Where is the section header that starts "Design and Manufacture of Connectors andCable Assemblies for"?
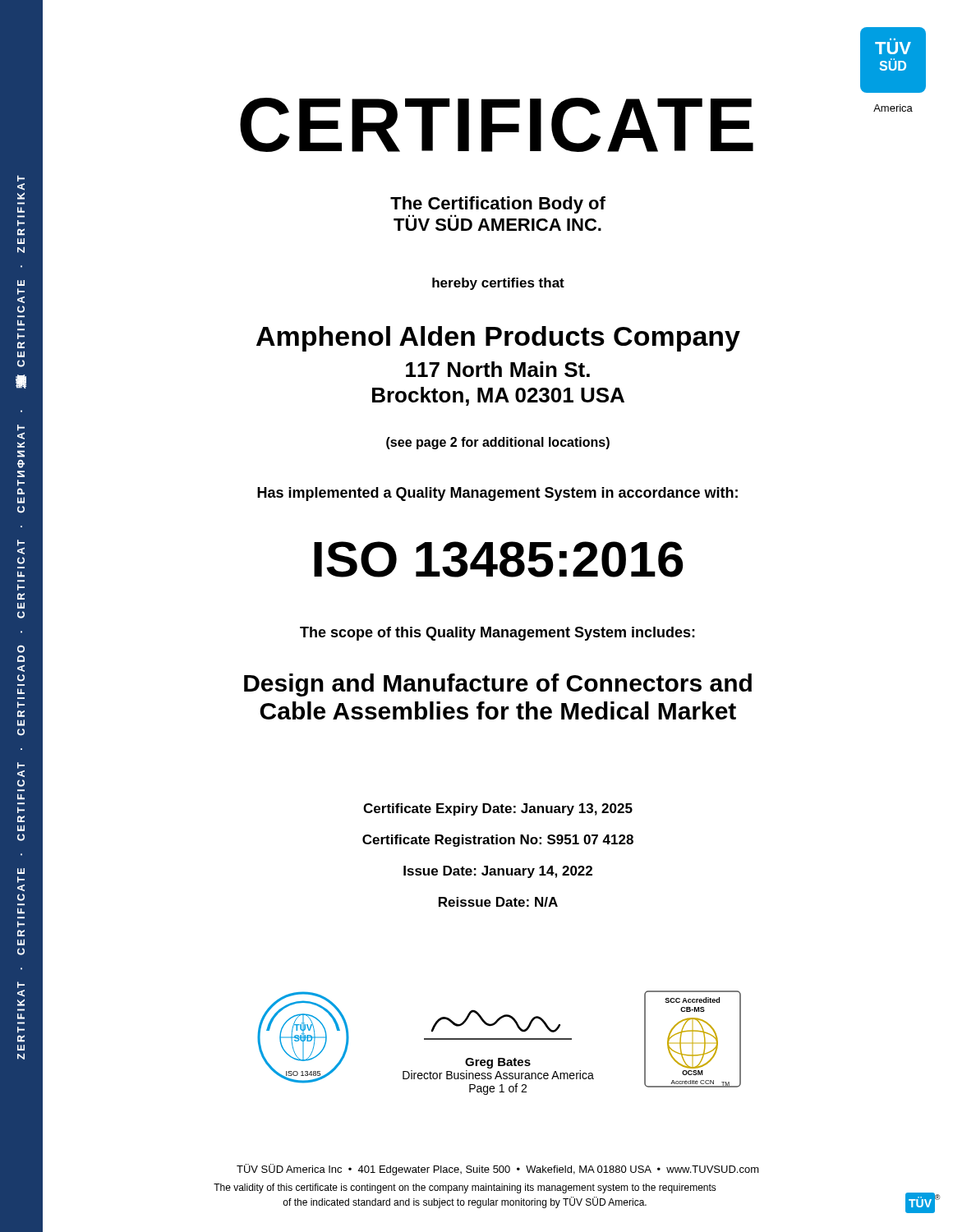 point(498,697)
